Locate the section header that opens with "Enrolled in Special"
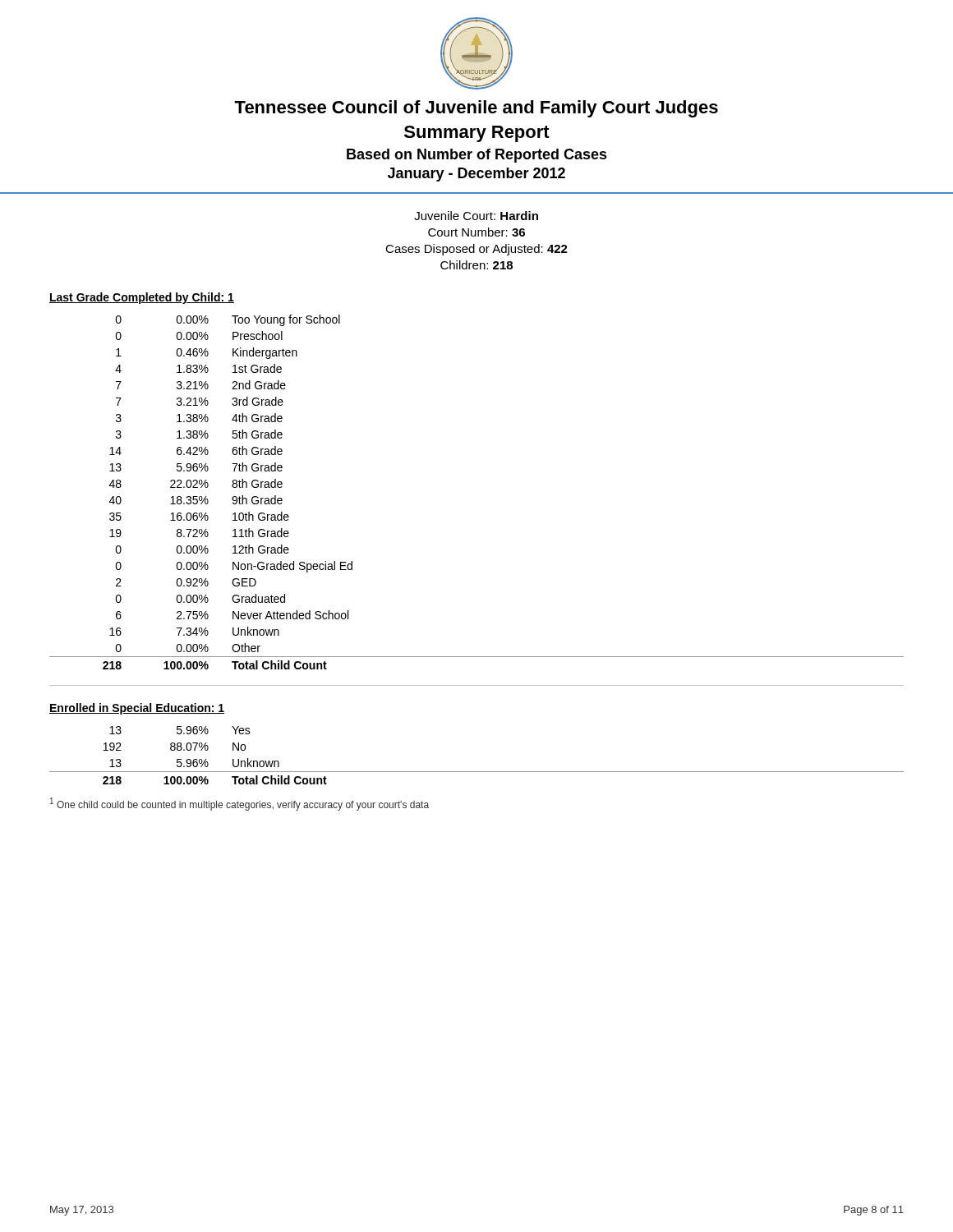Viewport: 953px width, 1232px height. tap(137, 708)
